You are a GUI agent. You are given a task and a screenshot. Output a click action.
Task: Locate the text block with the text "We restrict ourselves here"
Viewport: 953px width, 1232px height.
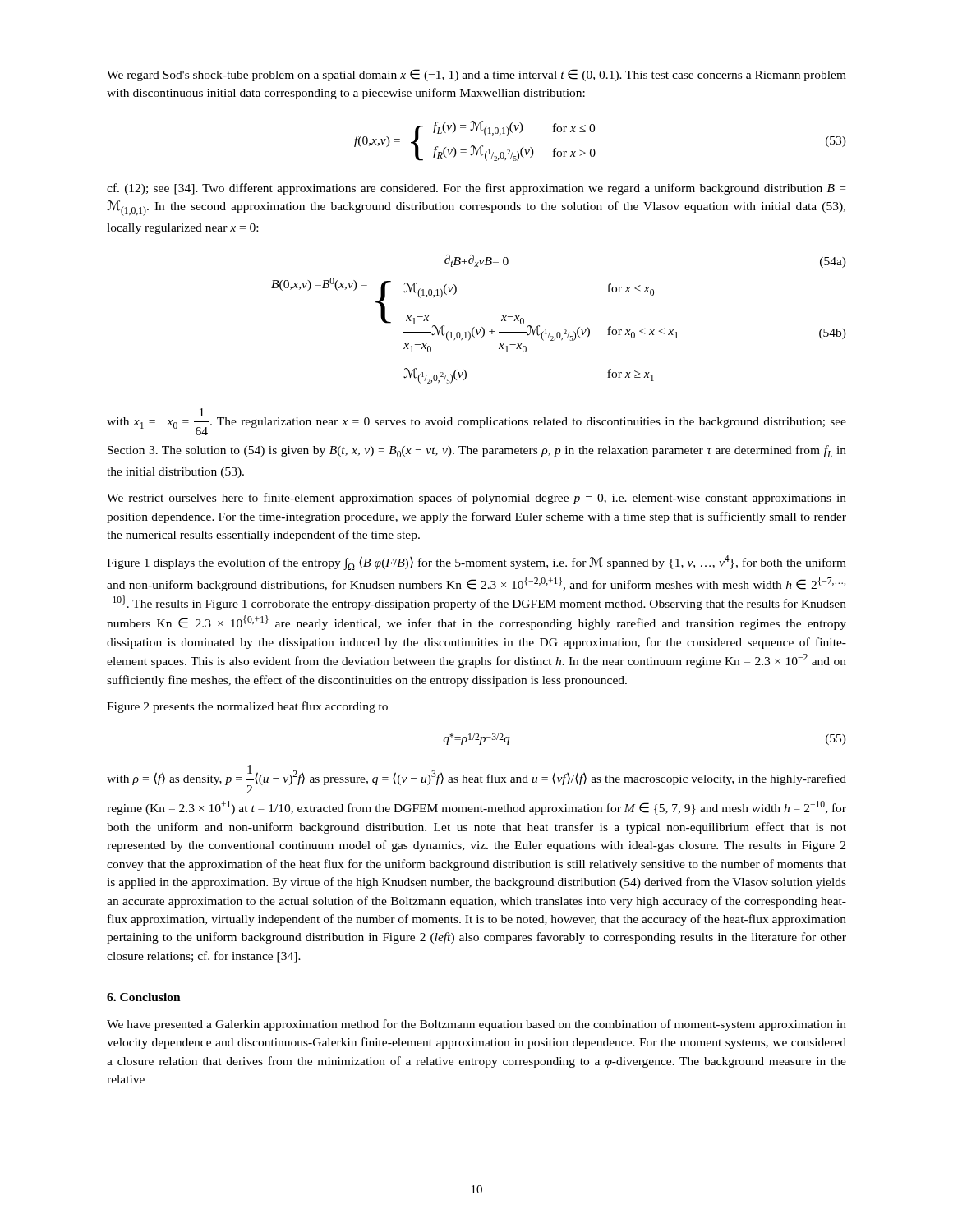click(x=476, y=516)
